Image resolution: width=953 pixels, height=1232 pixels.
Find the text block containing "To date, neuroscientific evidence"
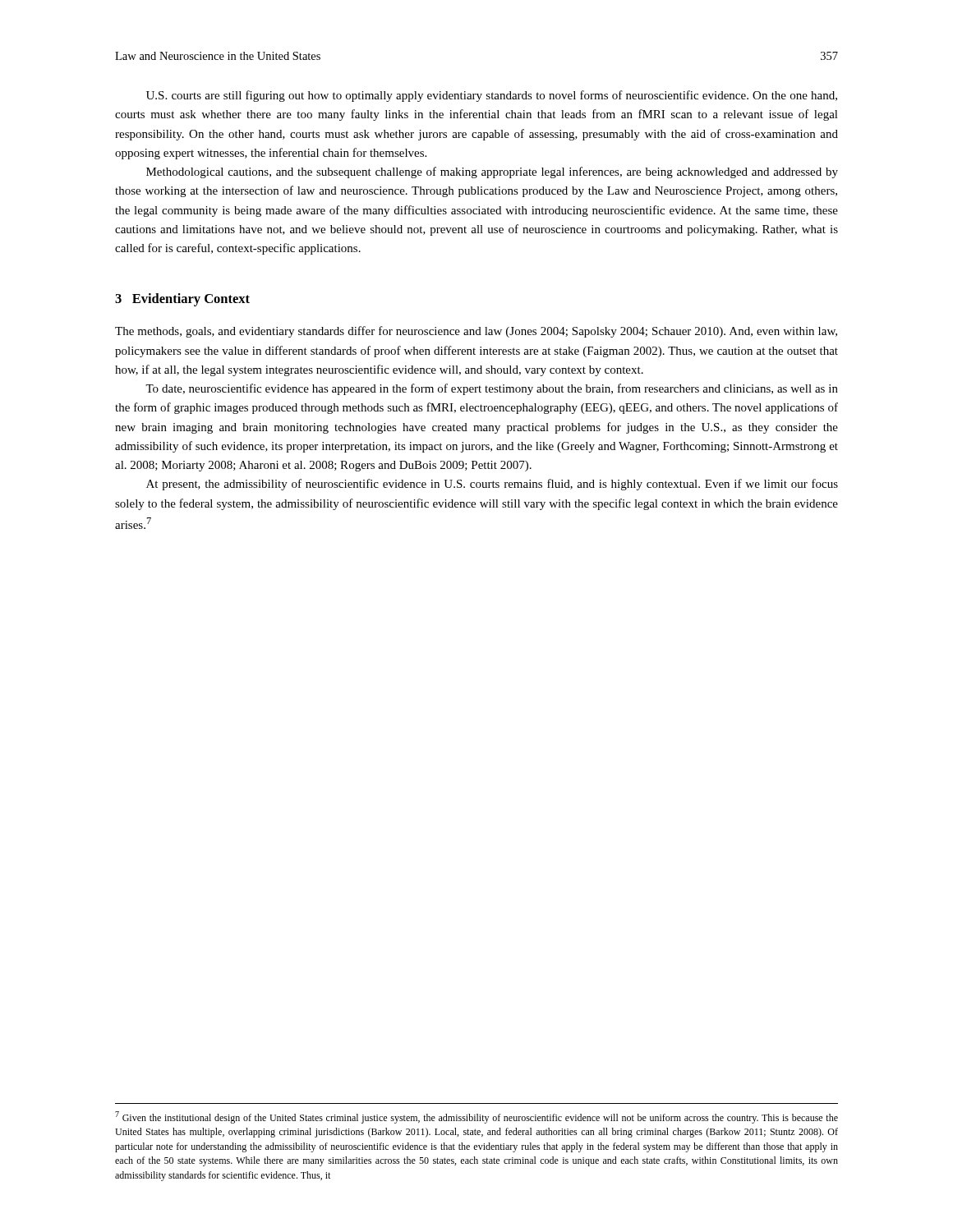[x=476, y=427]
